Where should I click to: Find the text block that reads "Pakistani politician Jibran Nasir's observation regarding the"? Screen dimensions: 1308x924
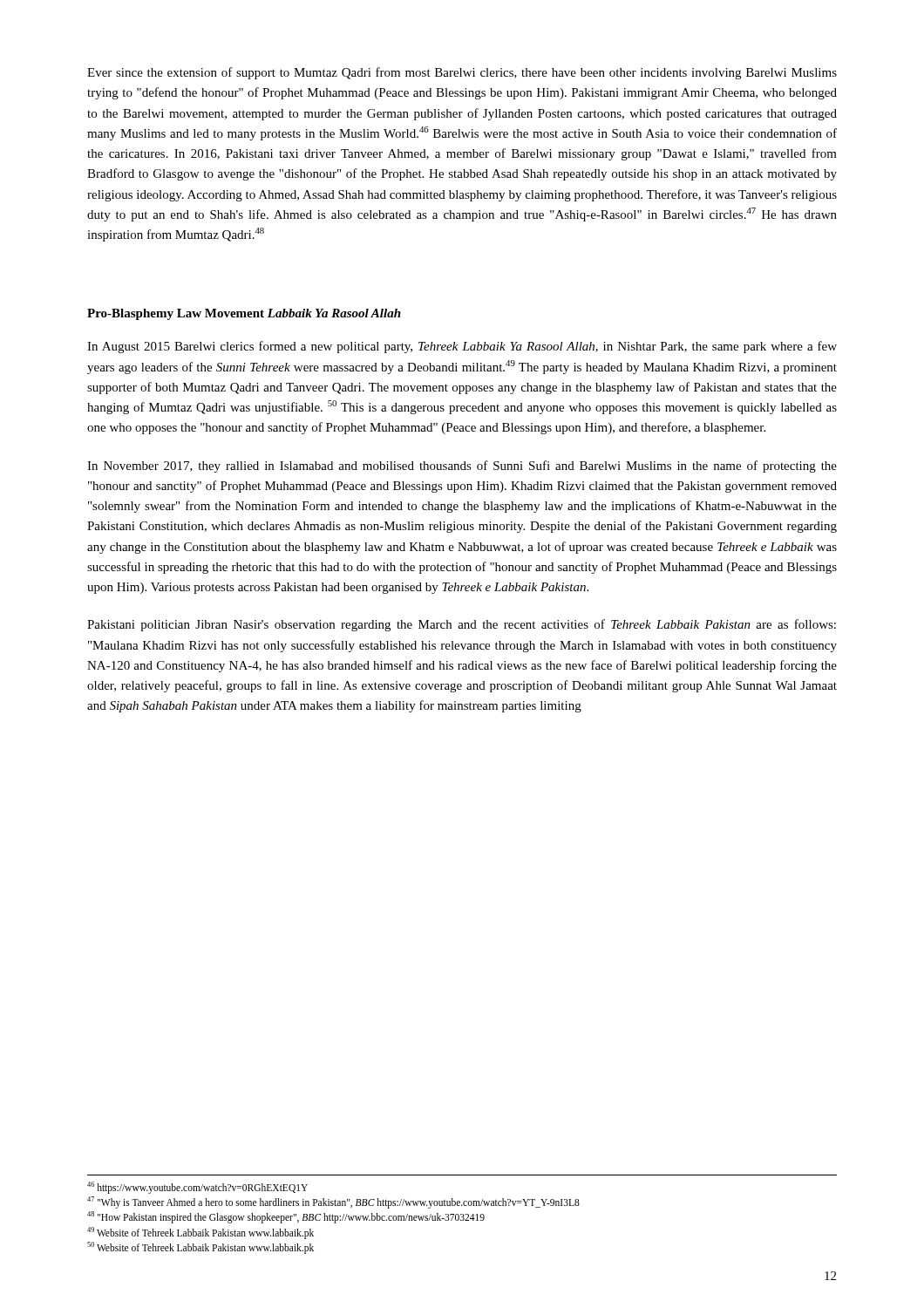click(x=462, y=665)
